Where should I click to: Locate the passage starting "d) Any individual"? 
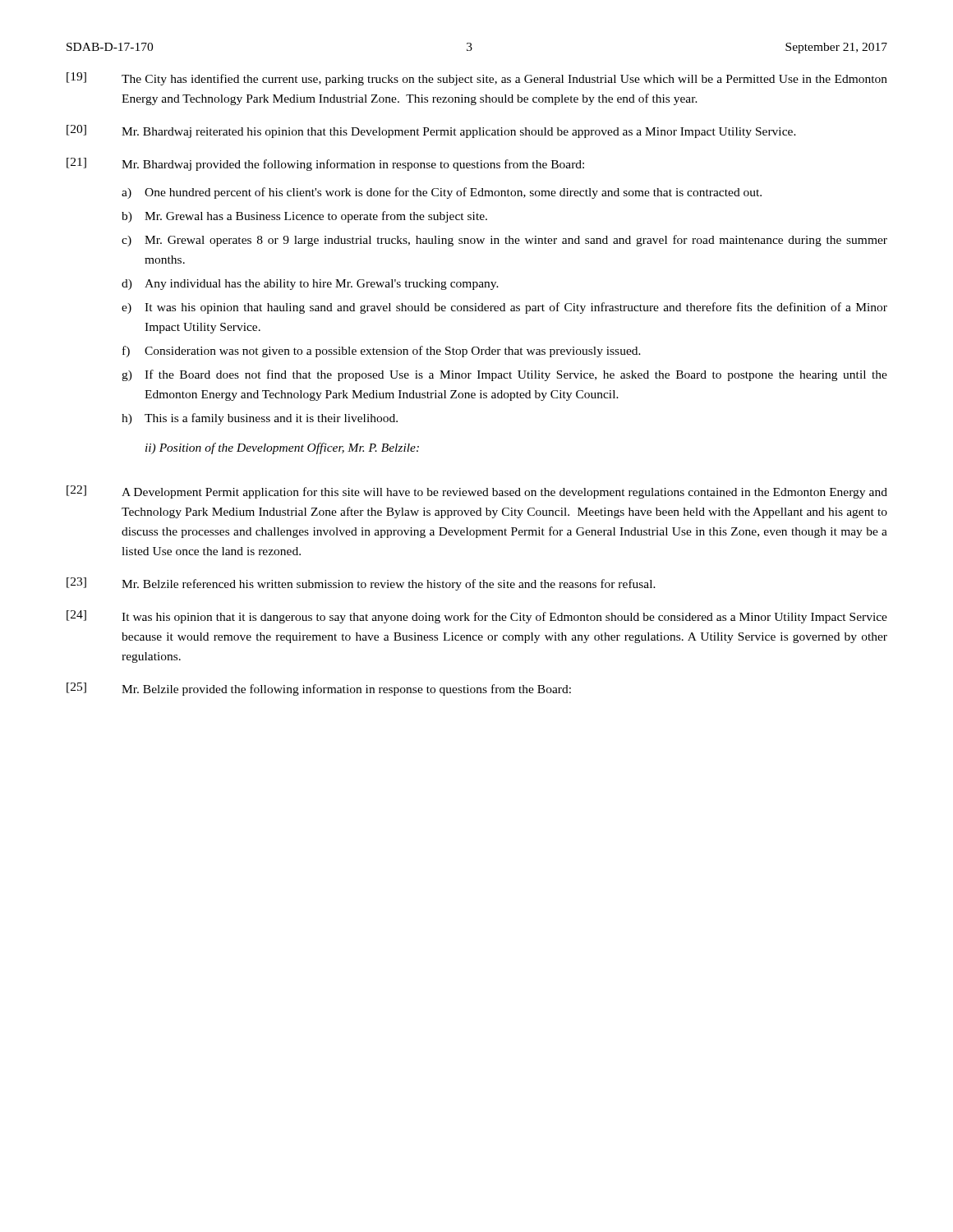click(504, 283)
